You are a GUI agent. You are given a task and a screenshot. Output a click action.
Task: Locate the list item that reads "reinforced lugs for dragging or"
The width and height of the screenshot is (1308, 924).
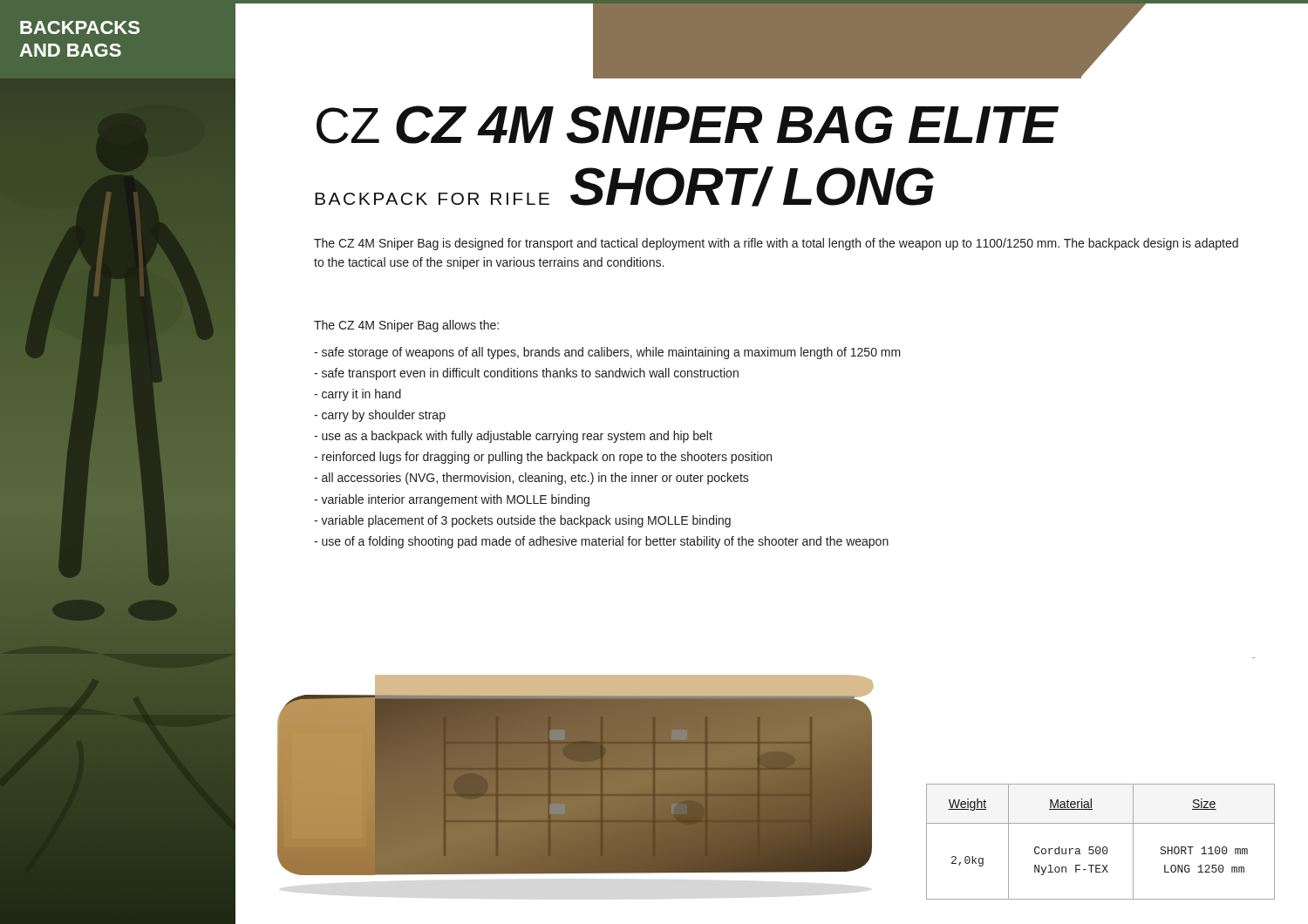543,458
